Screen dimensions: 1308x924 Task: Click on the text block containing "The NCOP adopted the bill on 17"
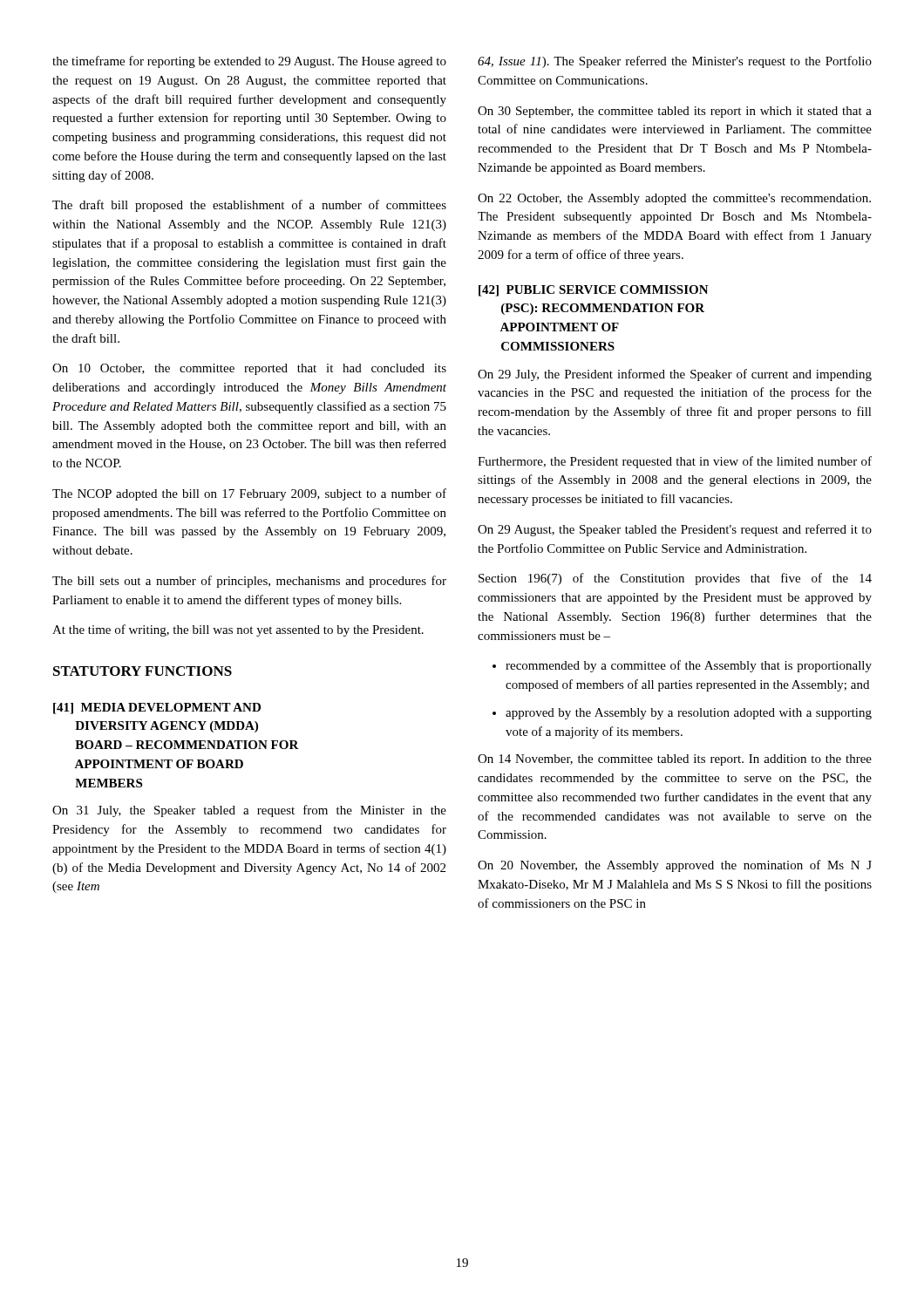pyautogui.click(x=249, y=523)
